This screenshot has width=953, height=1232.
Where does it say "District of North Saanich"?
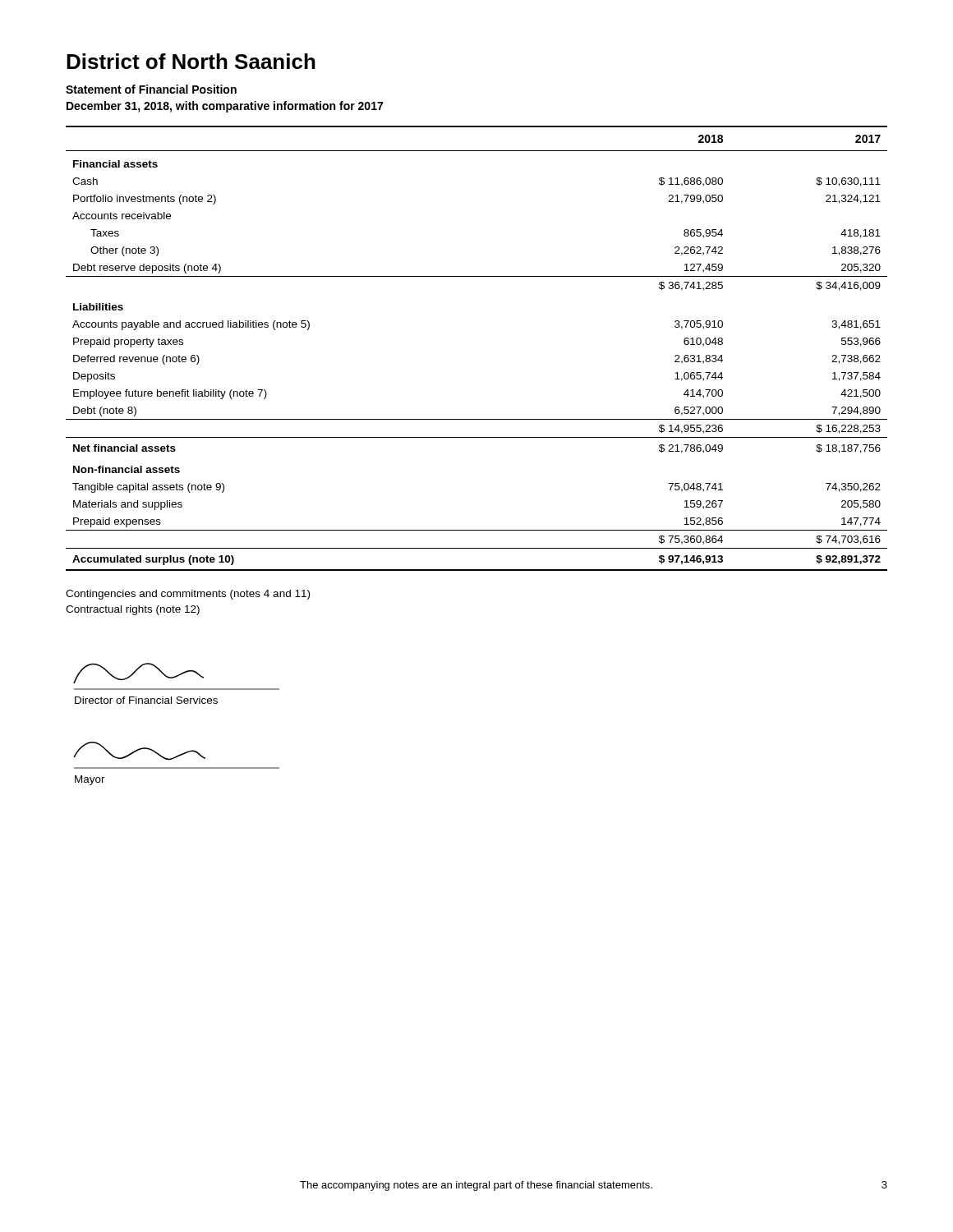coord(191,62)
